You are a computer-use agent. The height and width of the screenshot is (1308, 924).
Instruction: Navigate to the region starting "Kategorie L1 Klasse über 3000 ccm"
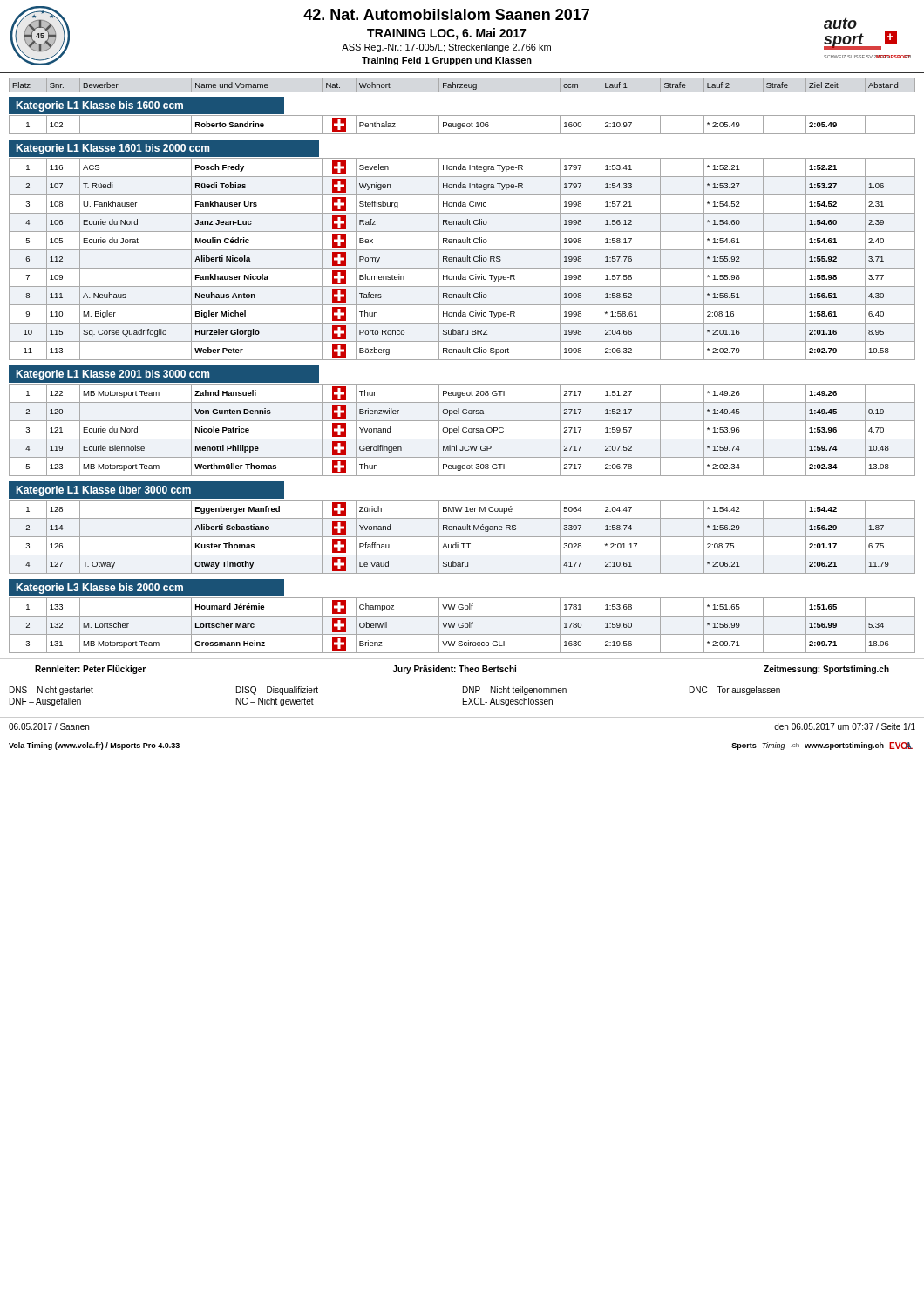click(x=103, y=490)
